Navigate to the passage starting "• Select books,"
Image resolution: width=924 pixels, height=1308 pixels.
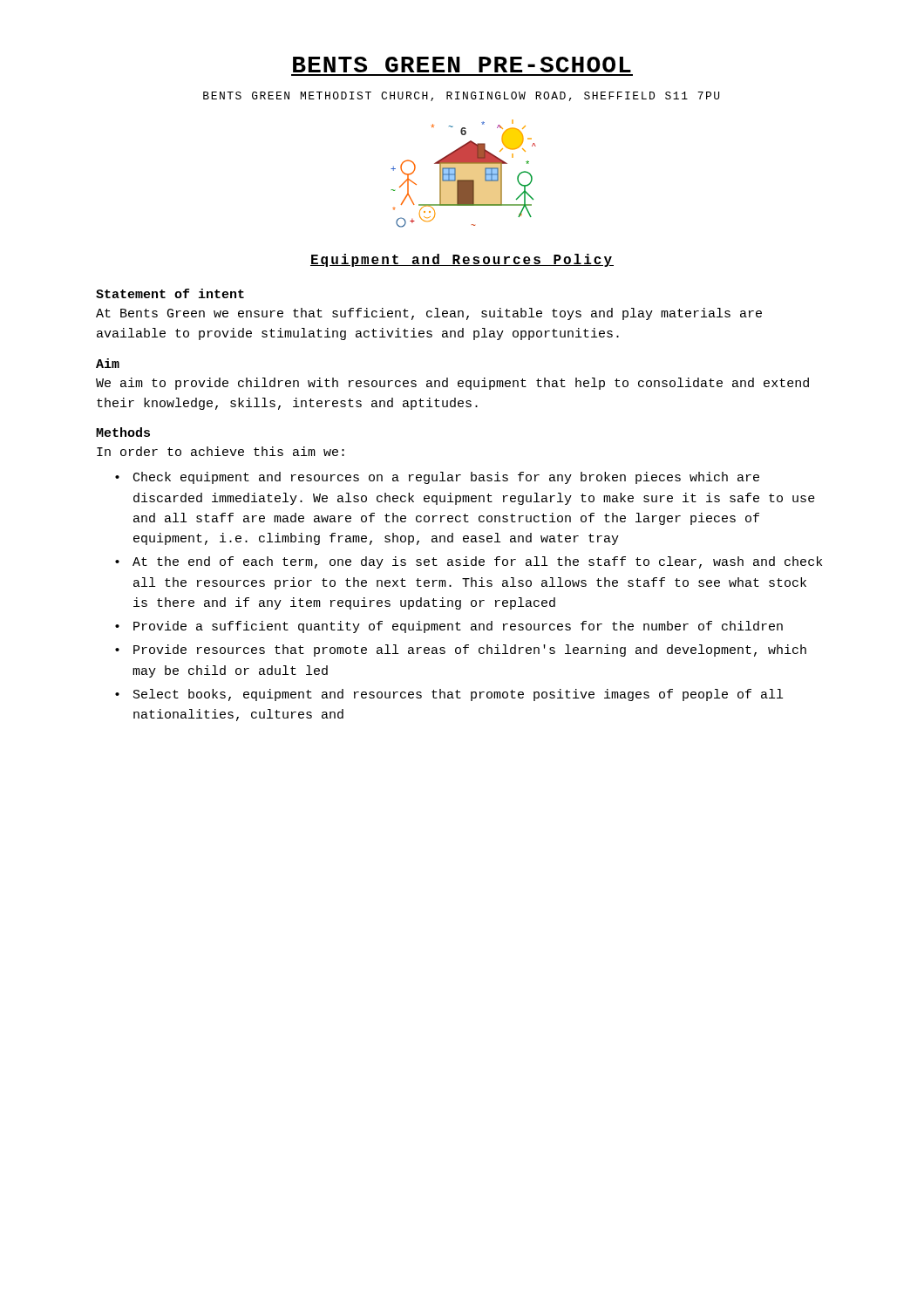[x=471, y=705]
